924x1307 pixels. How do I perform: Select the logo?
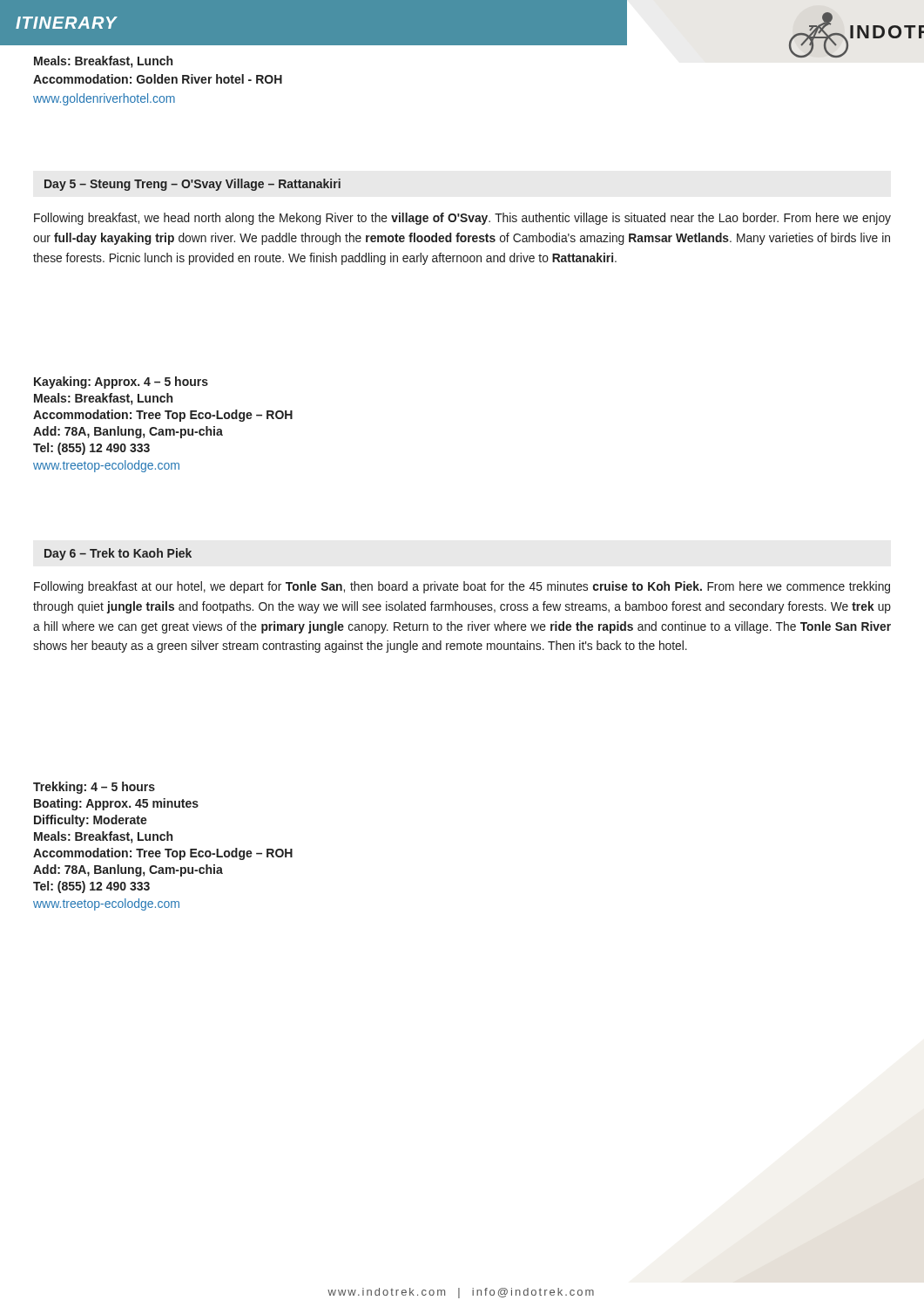[776, 31]
